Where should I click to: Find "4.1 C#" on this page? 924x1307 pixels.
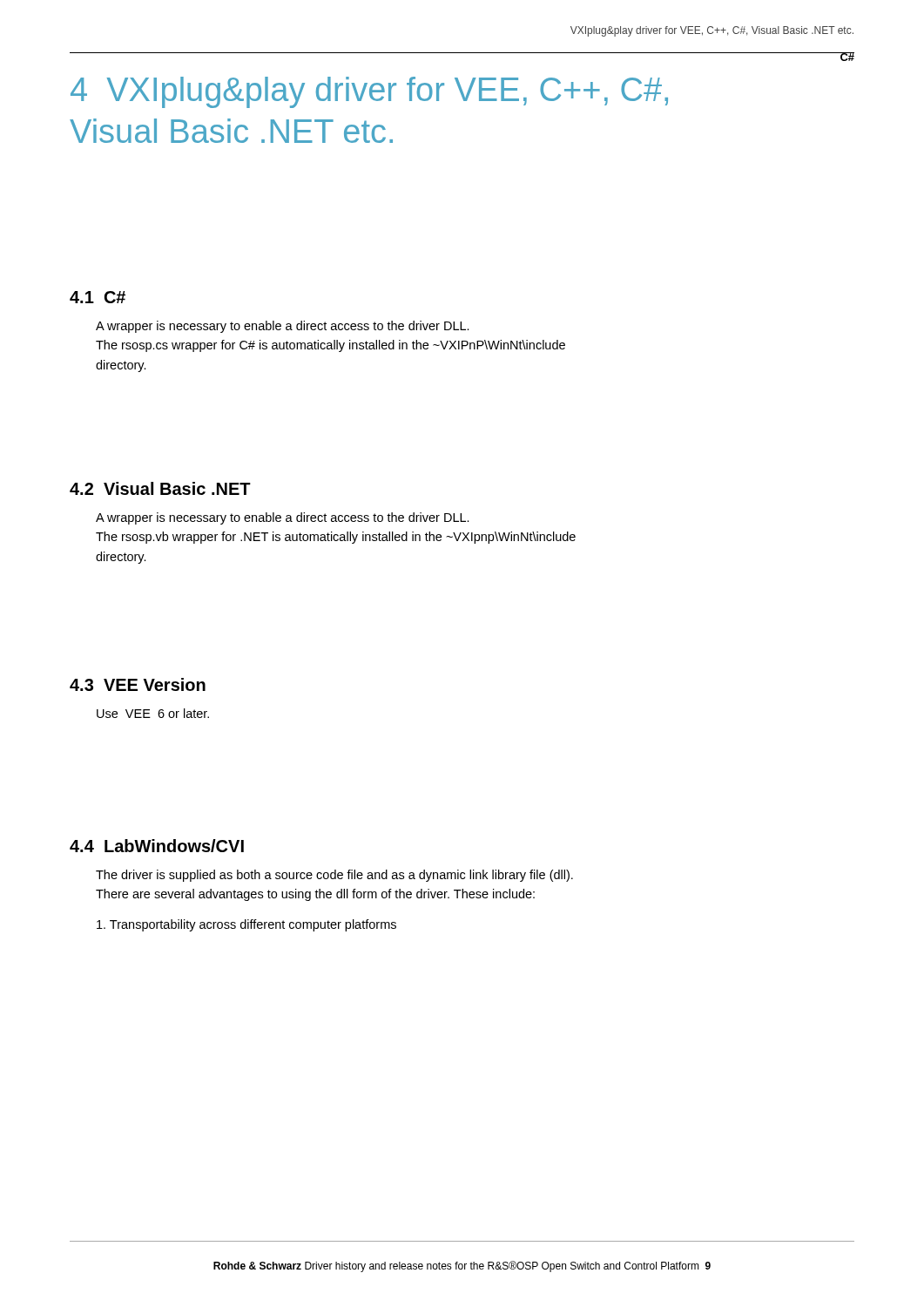(98, 297)
